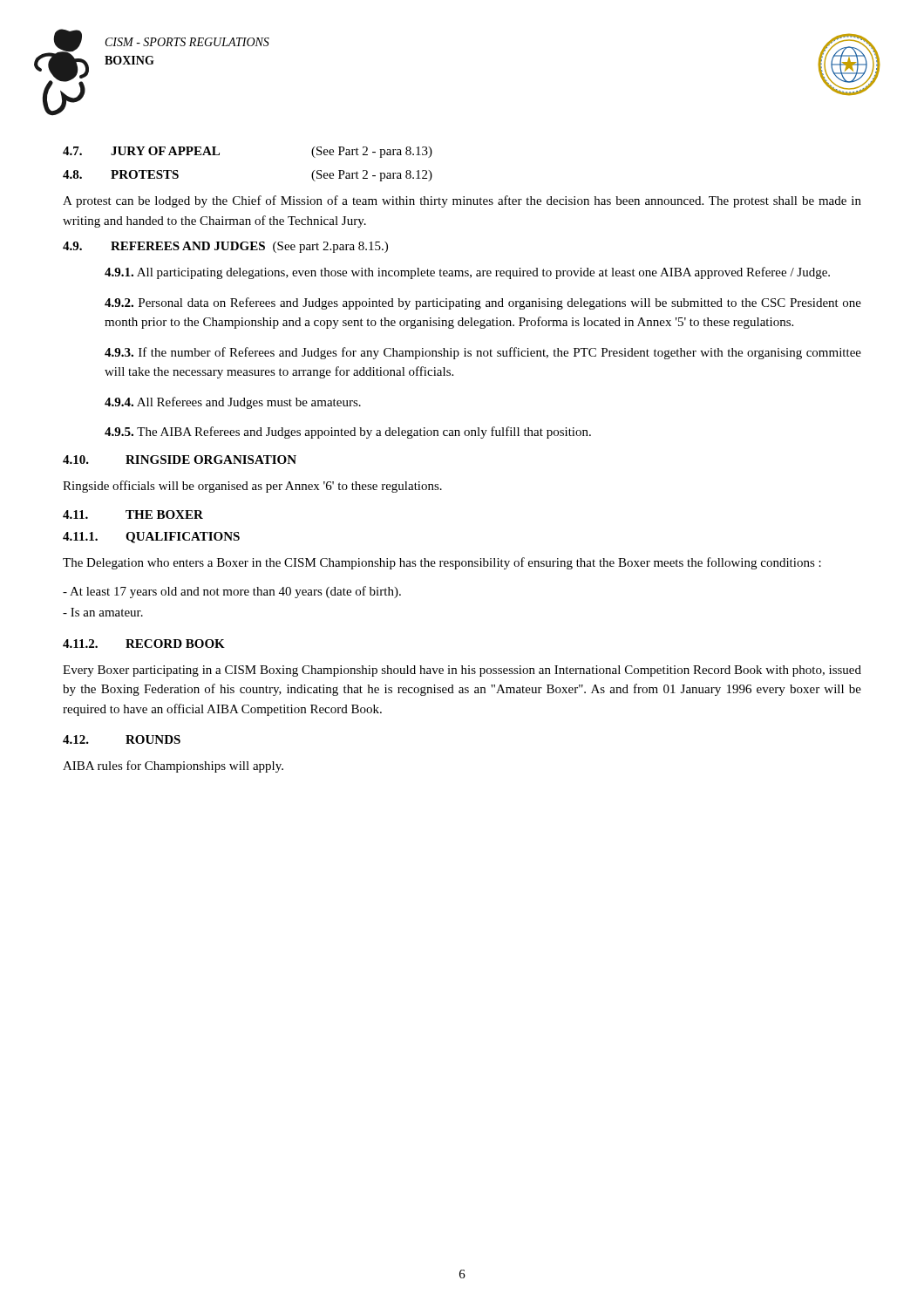Find the text block that says "9.2. Personal data on Referees and Judges appointed"
This screenshot has height=1308, width=924.
click(483, 312)
